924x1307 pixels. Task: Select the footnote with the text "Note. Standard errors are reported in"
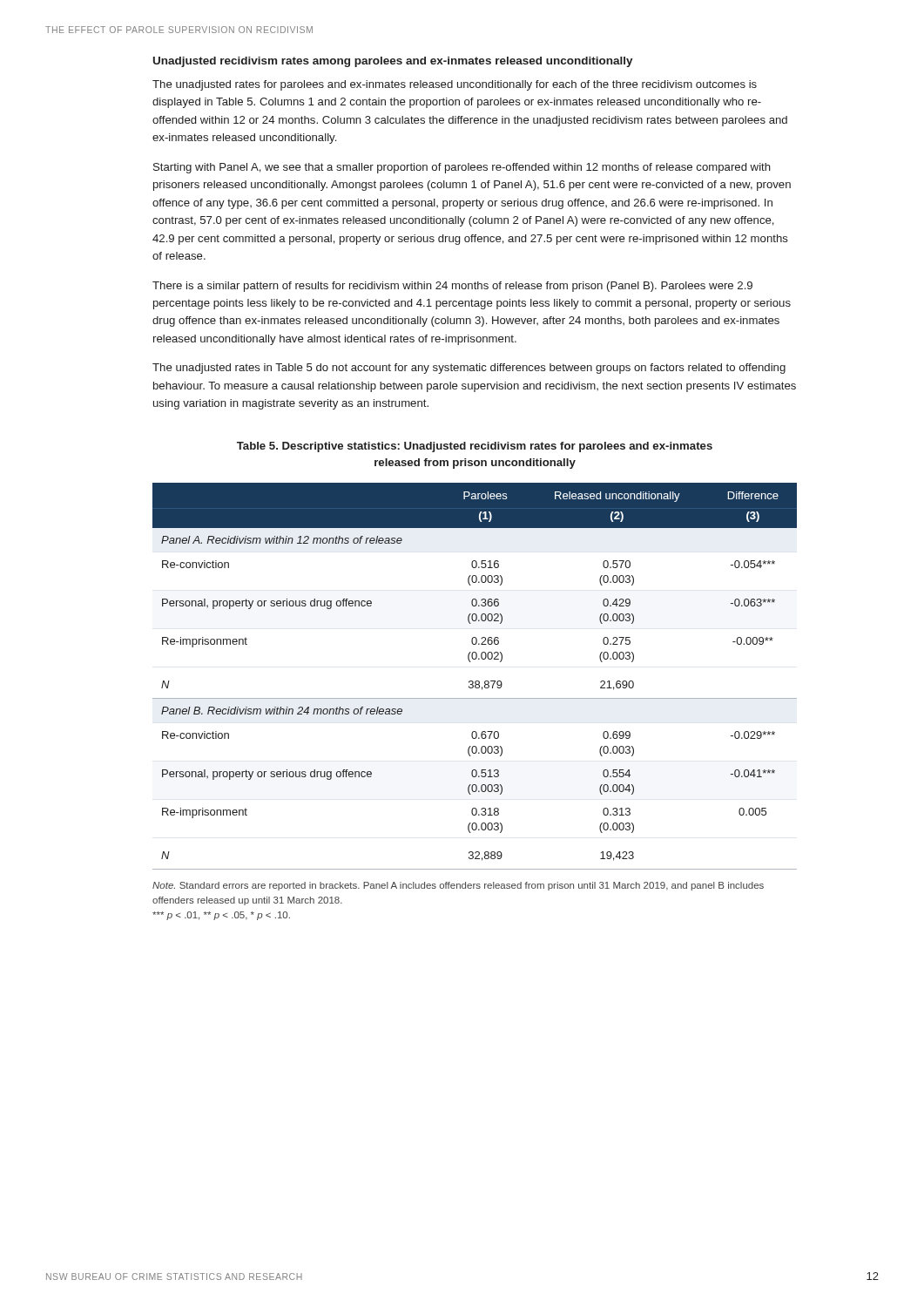point(458,886)
